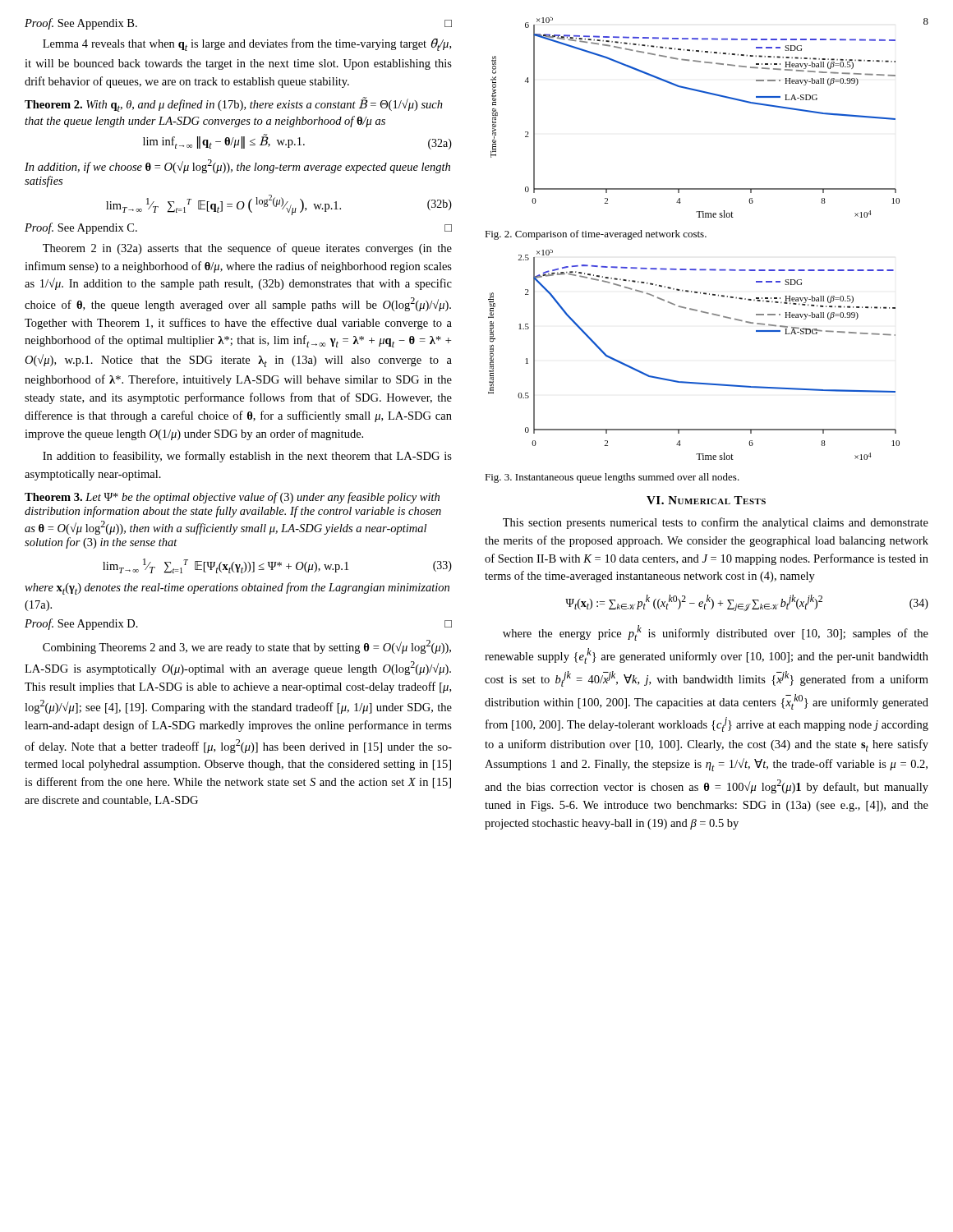Viewport: 953px width, 1232px height.
Task: Select the text block starting "Combining Theorems 2 and 3,"
Action: (238, 722)
